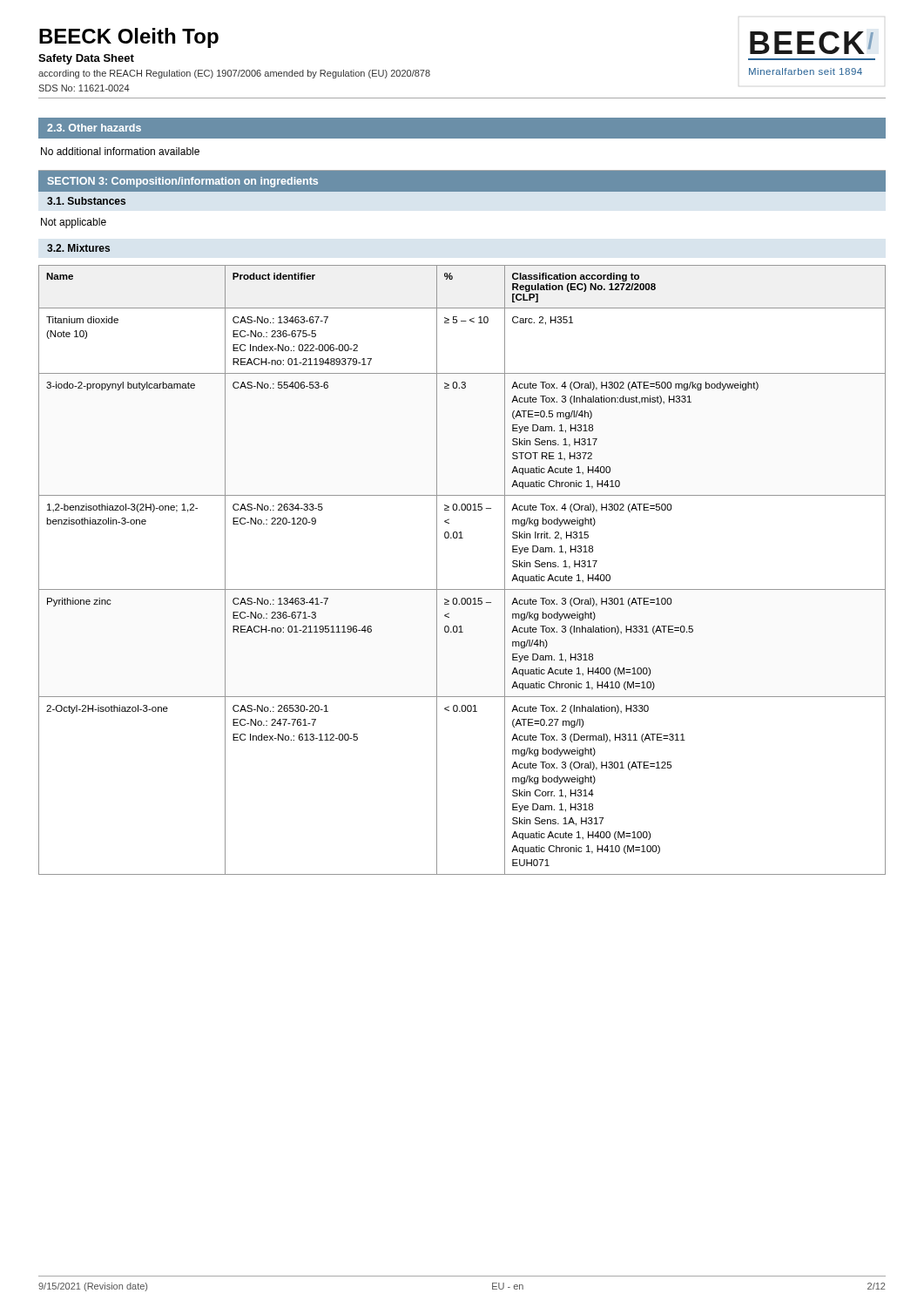Click where it says "No additional information available"
Screen dimensions: 1307x924
click(120, 152)
